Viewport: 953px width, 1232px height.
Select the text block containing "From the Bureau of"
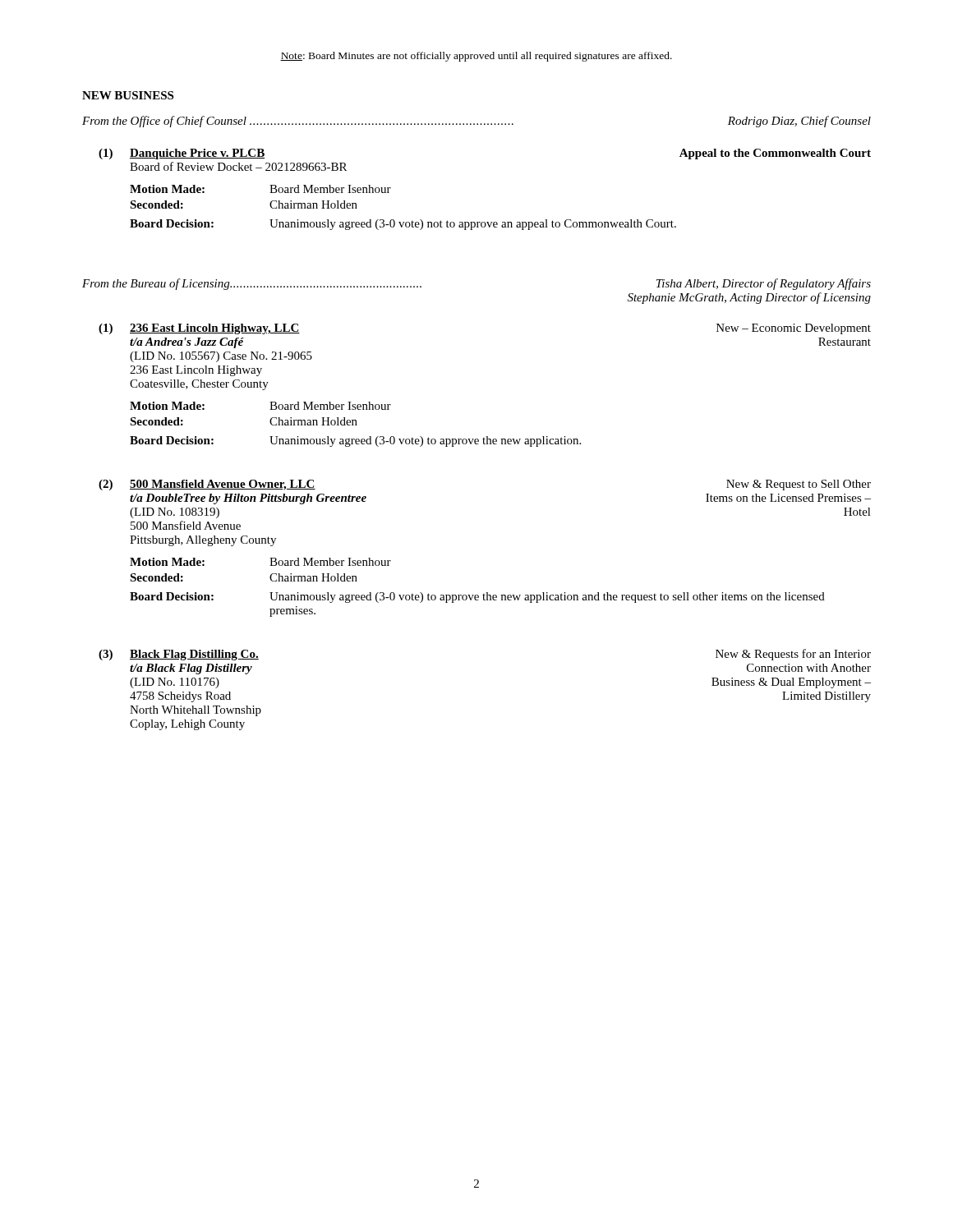pyautogui.click(x=152, y=284)
